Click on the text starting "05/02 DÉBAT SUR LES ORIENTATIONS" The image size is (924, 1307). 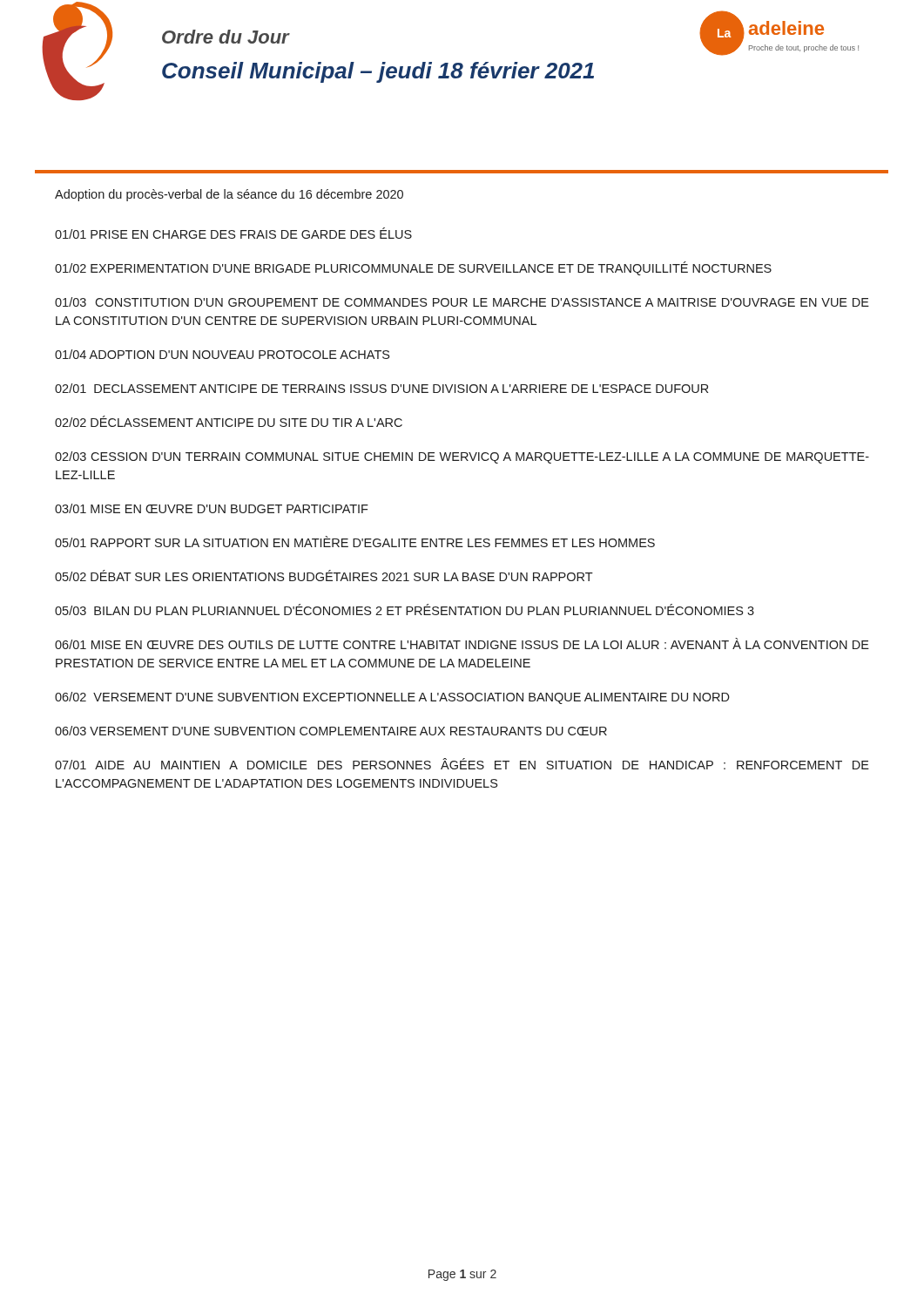324,577
